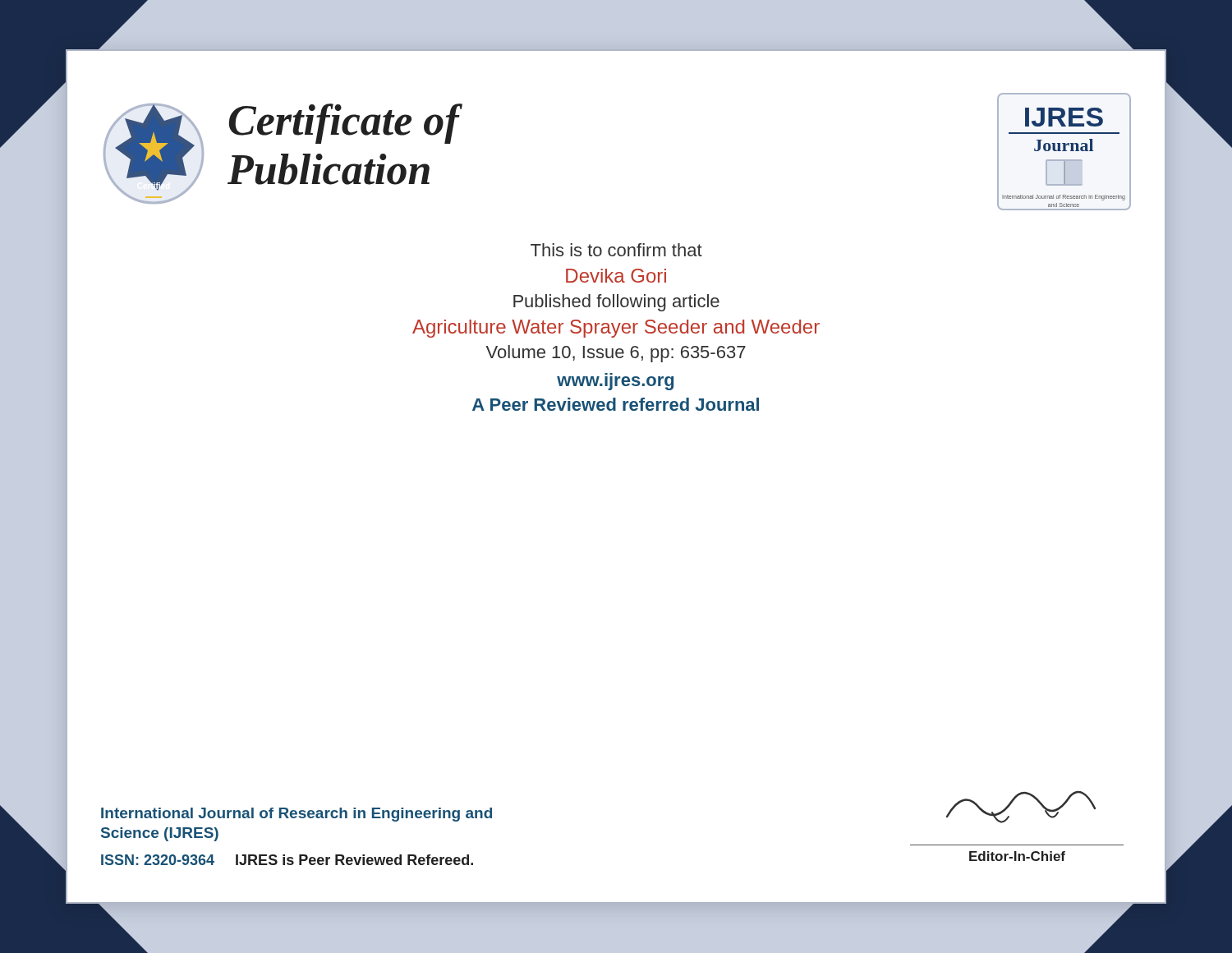Where is the passage that starts "International Journal of Research in"?
Viewport: 1232px width, 953px height.
pos(297,823)
